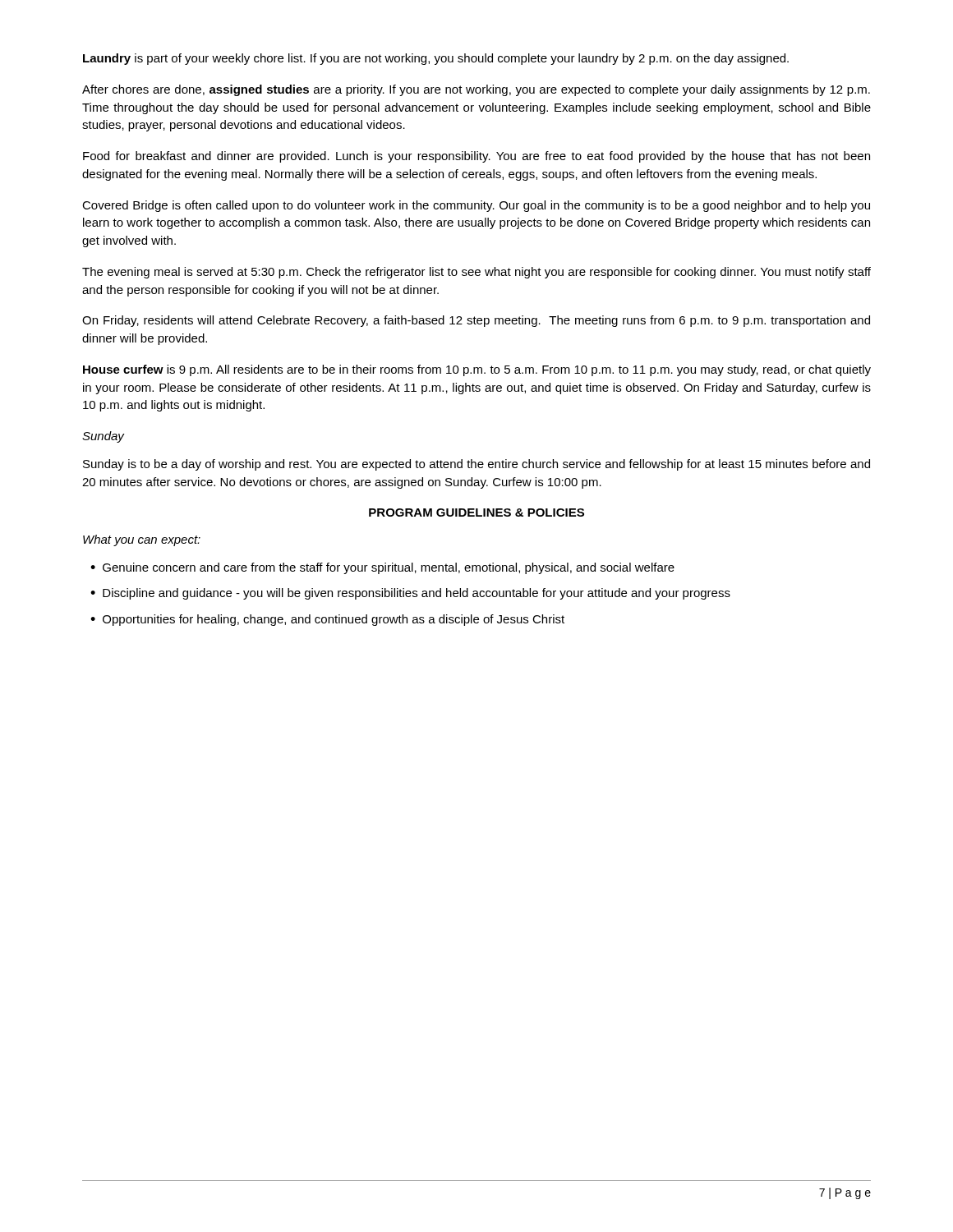Locate the region starting "What you can expect:"
Viewport: 953px width, 1232px height.
tap(142, 540)
